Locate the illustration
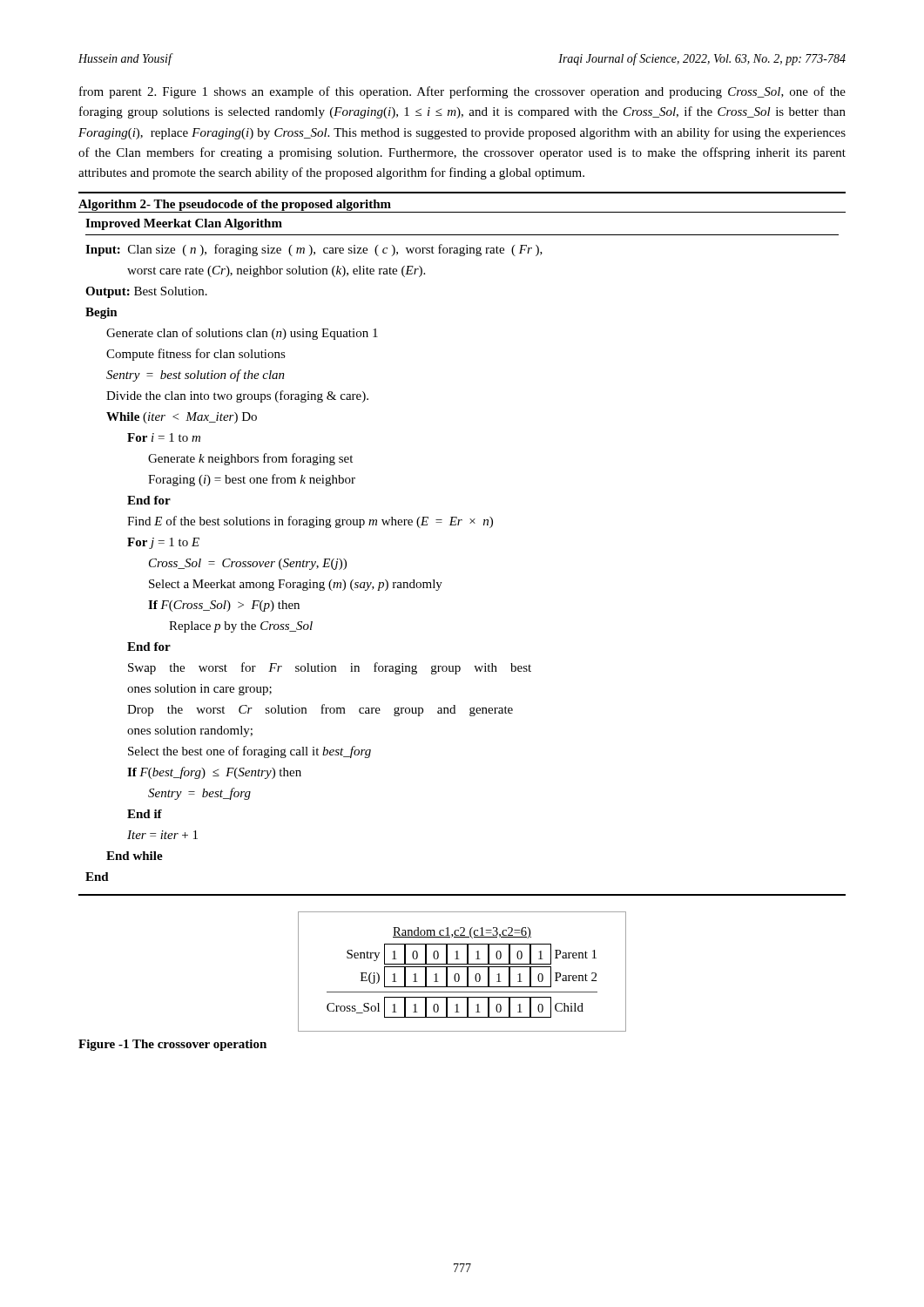 pyautogui.click(x=462, y=972)
